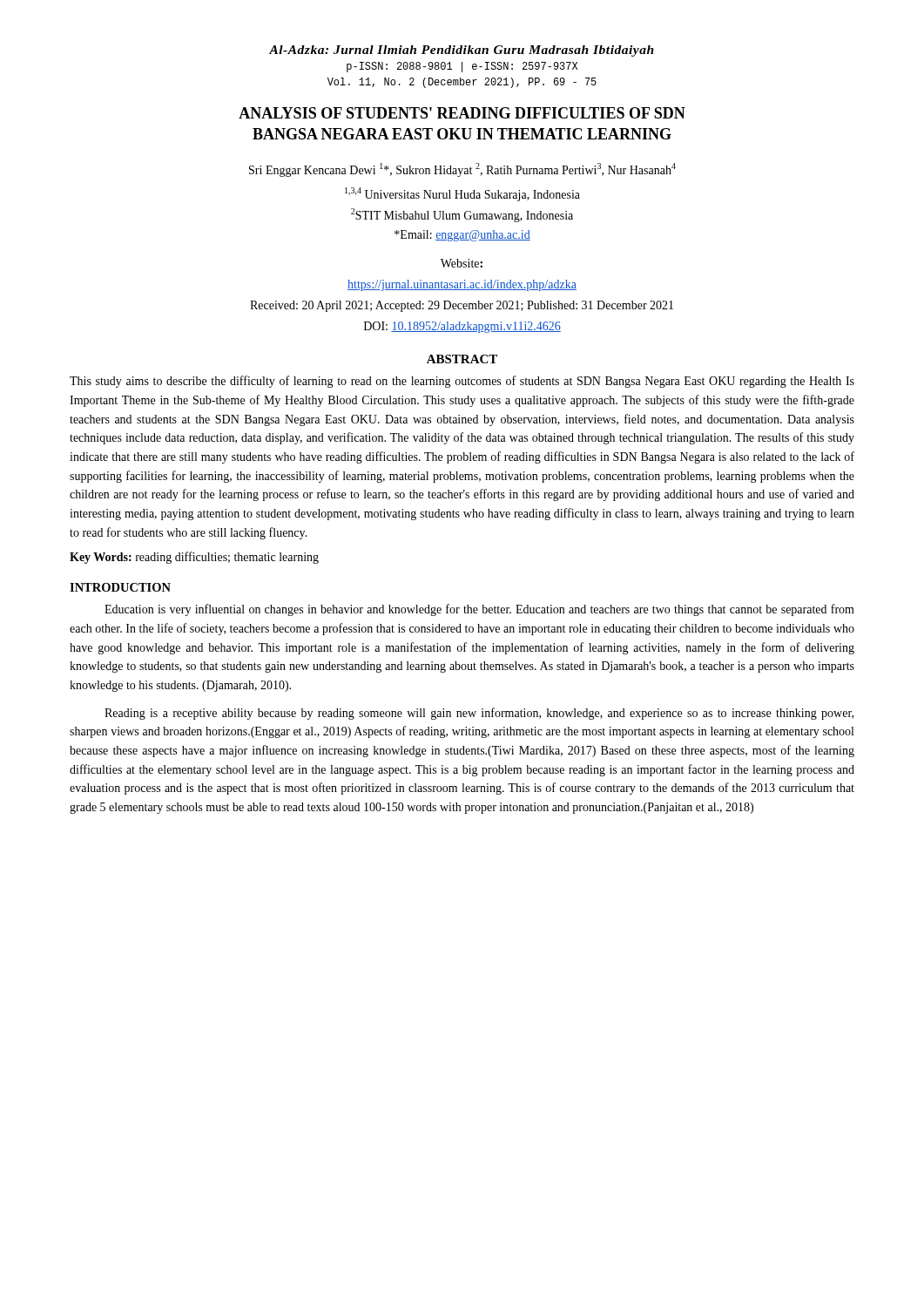This screenshot has width=924, height=1307.
Task: Find the block on this page that starts "This study aims"
Action: (462, 457)
